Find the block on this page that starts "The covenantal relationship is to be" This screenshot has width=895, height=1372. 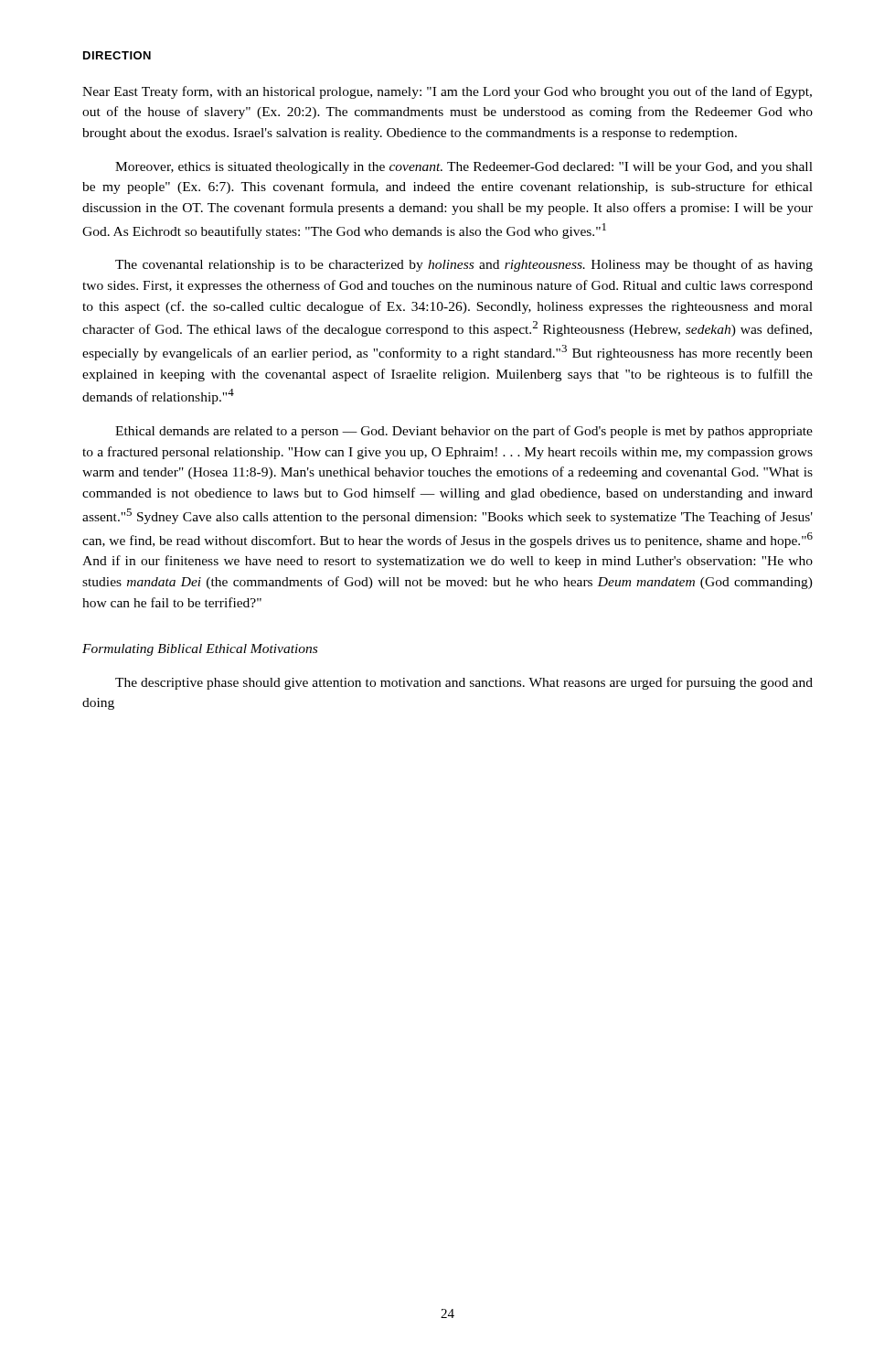coord(448,331)
